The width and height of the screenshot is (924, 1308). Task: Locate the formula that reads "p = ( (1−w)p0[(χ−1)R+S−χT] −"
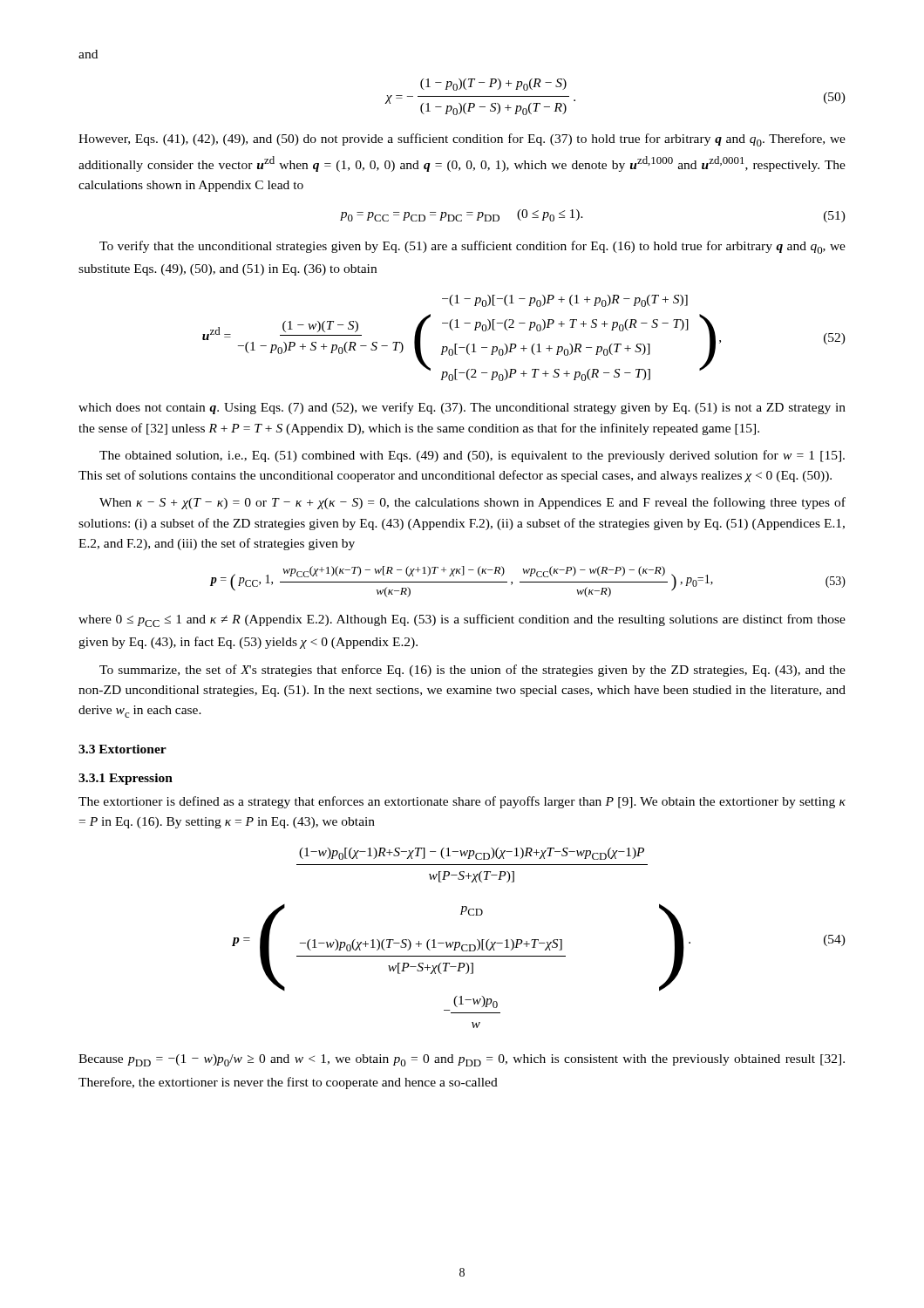[462, 939]
